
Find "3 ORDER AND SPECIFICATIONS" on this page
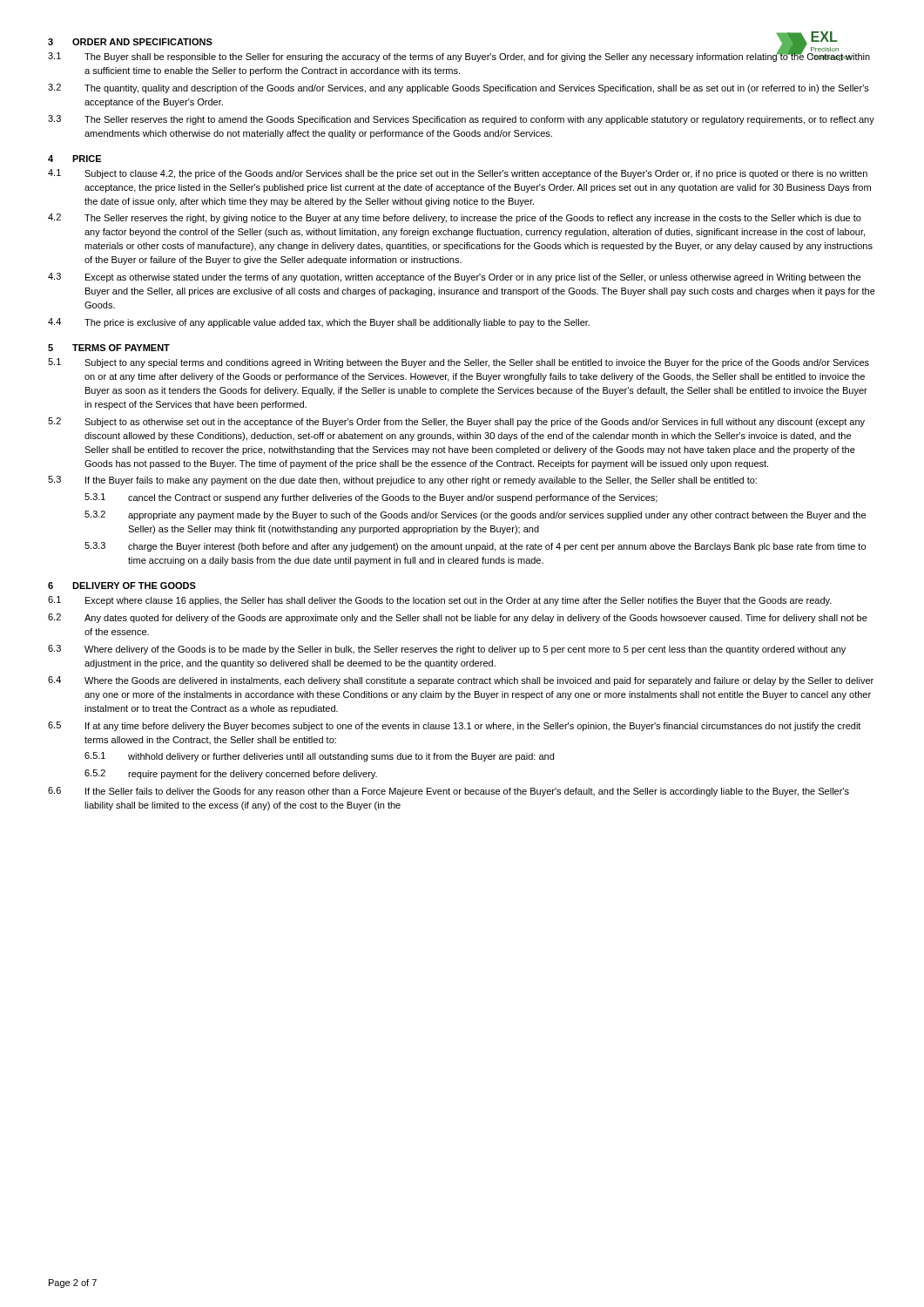click(130, 42)
